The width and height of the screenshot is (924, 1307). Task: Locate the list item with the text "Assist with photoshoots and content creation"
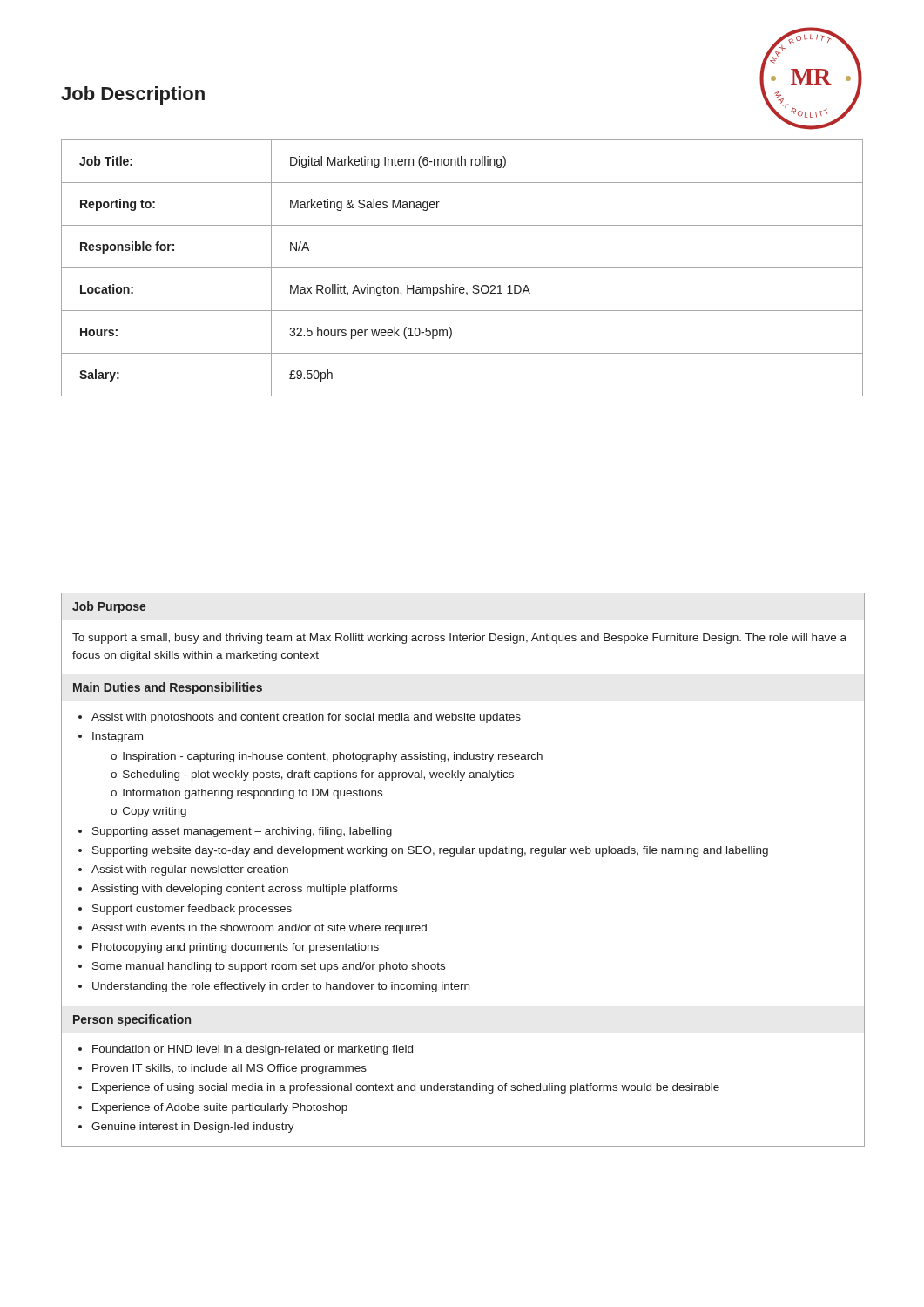click(306, 717)
